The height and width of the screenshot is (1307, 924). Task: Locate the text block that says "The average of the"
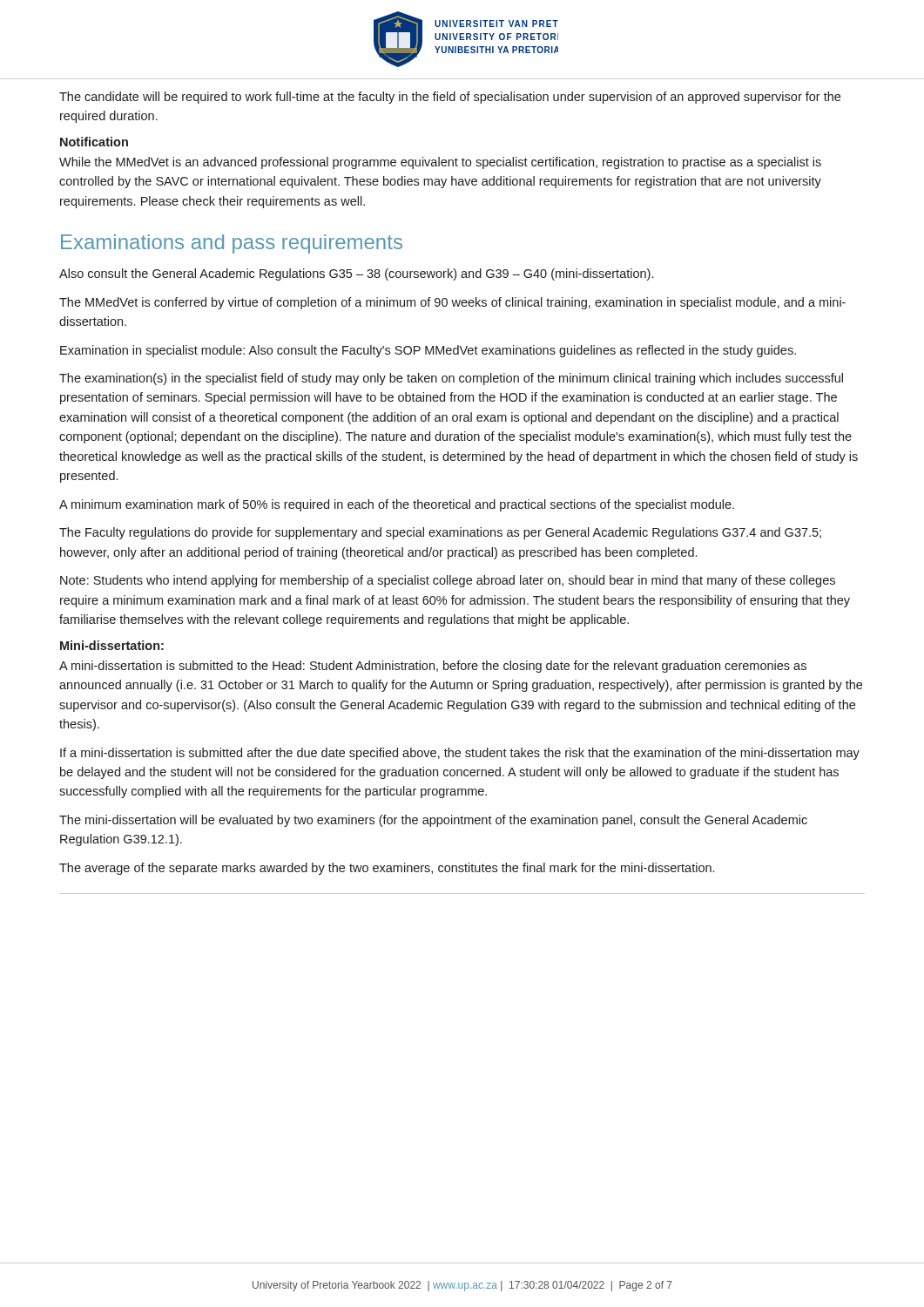(x=387, y=868)
